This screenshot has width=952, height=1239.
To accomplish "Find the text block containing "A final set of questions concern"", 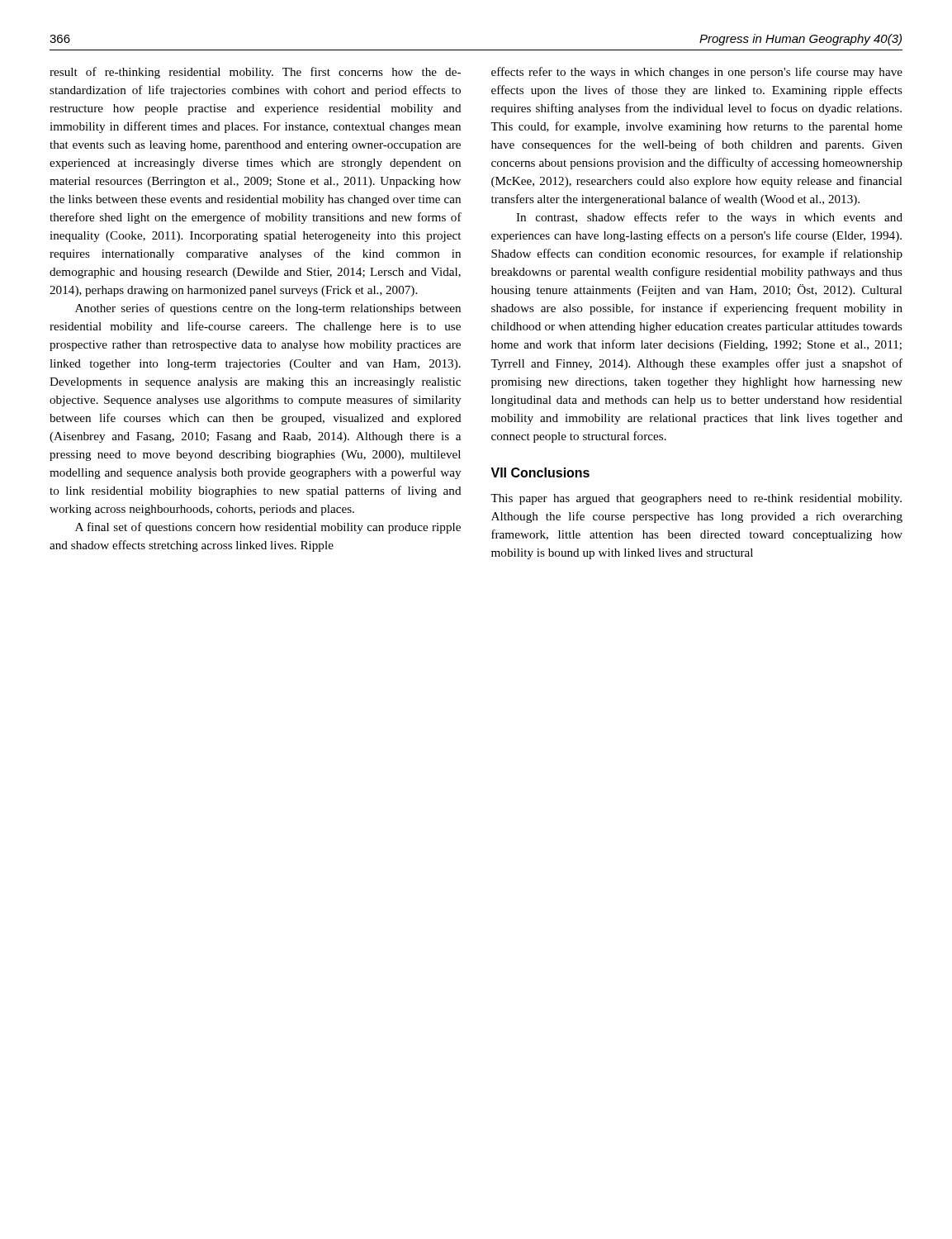I will click(x=255, y=536).
